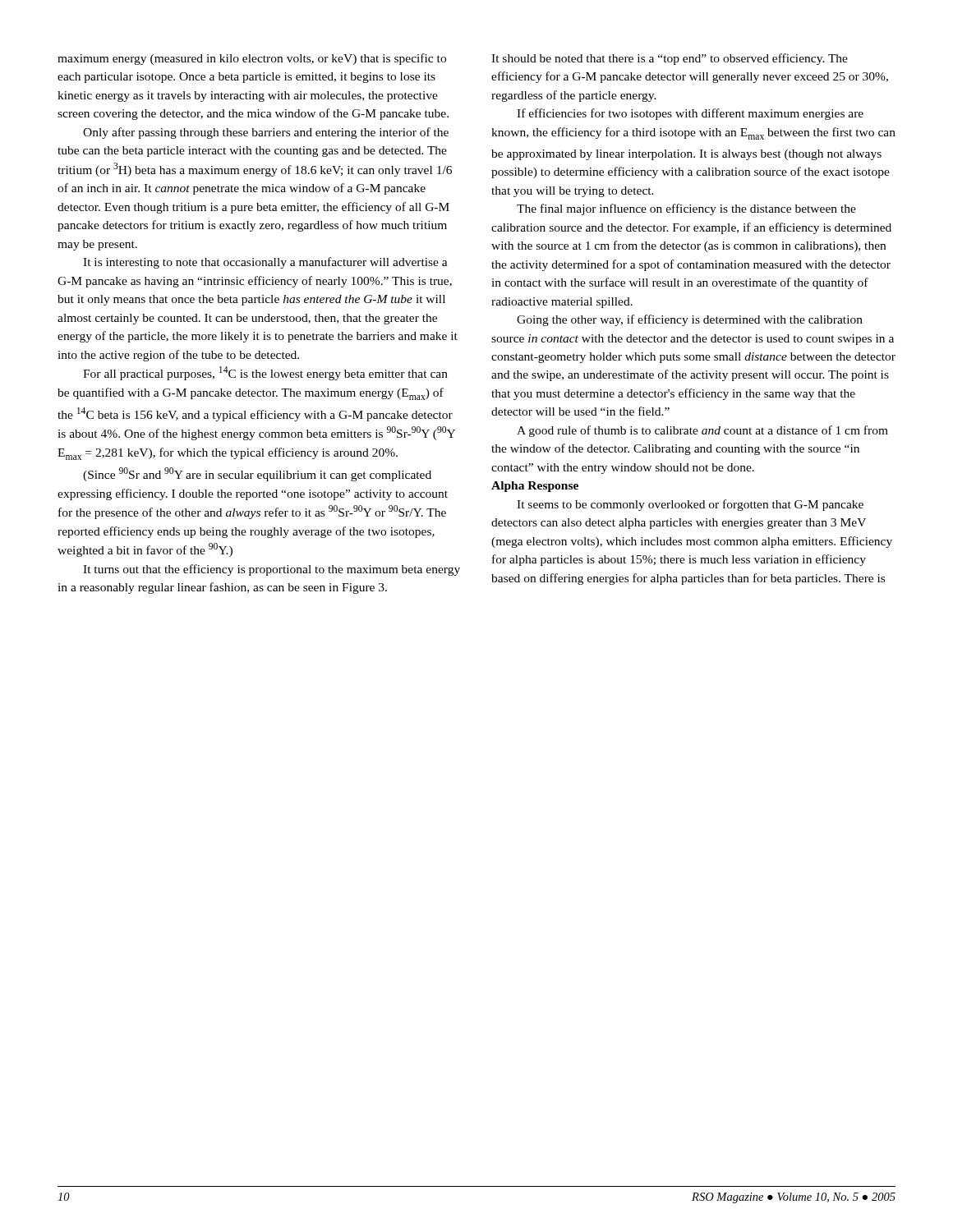Point to the text starting "It should be"
Viewport: 953px width, 1232px height.
[693, 77]
